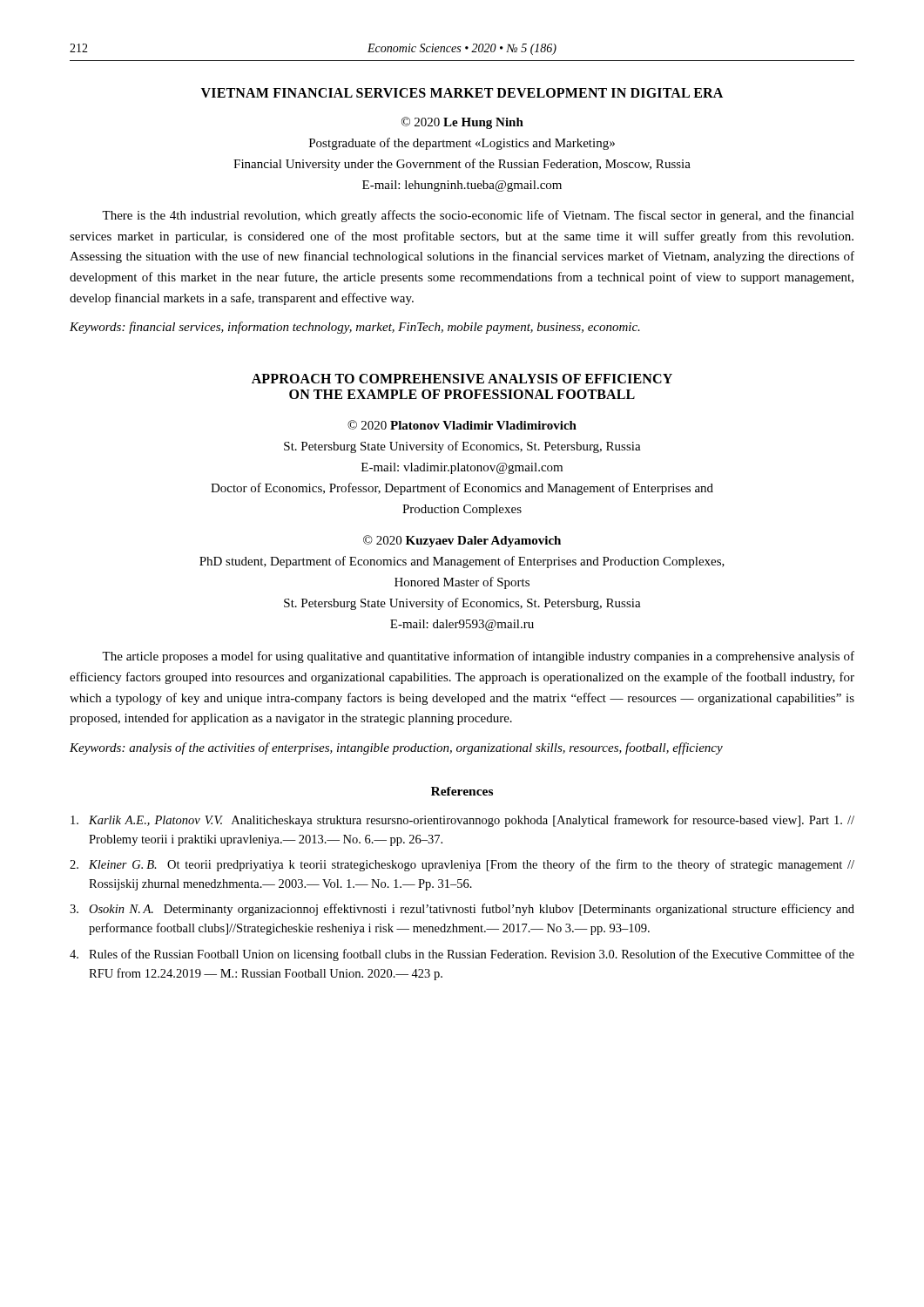Click on the element starting "© 2020 Le"

point(462,153)
